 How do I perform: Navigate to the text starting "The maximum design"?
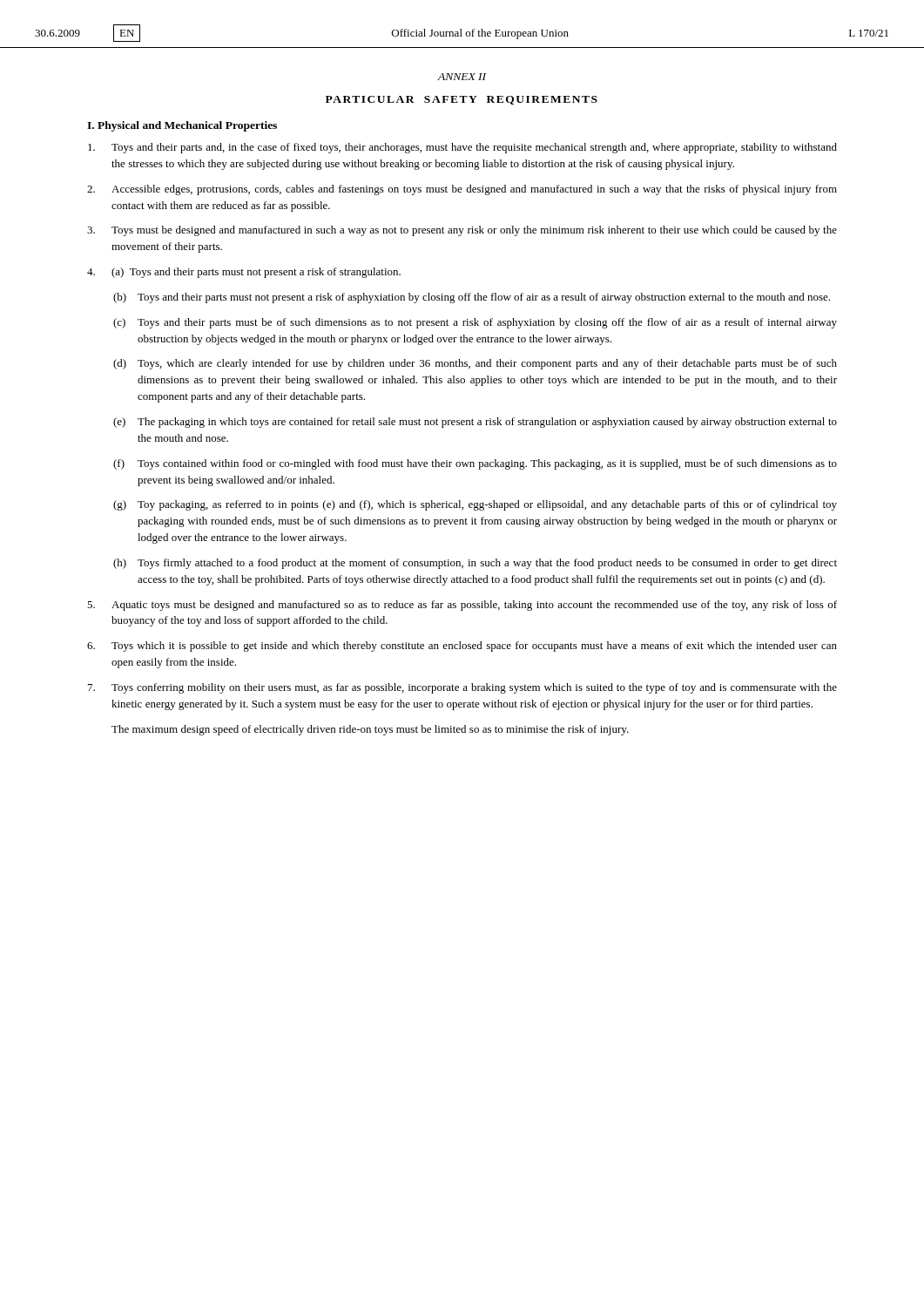click(x=370, y=729)
